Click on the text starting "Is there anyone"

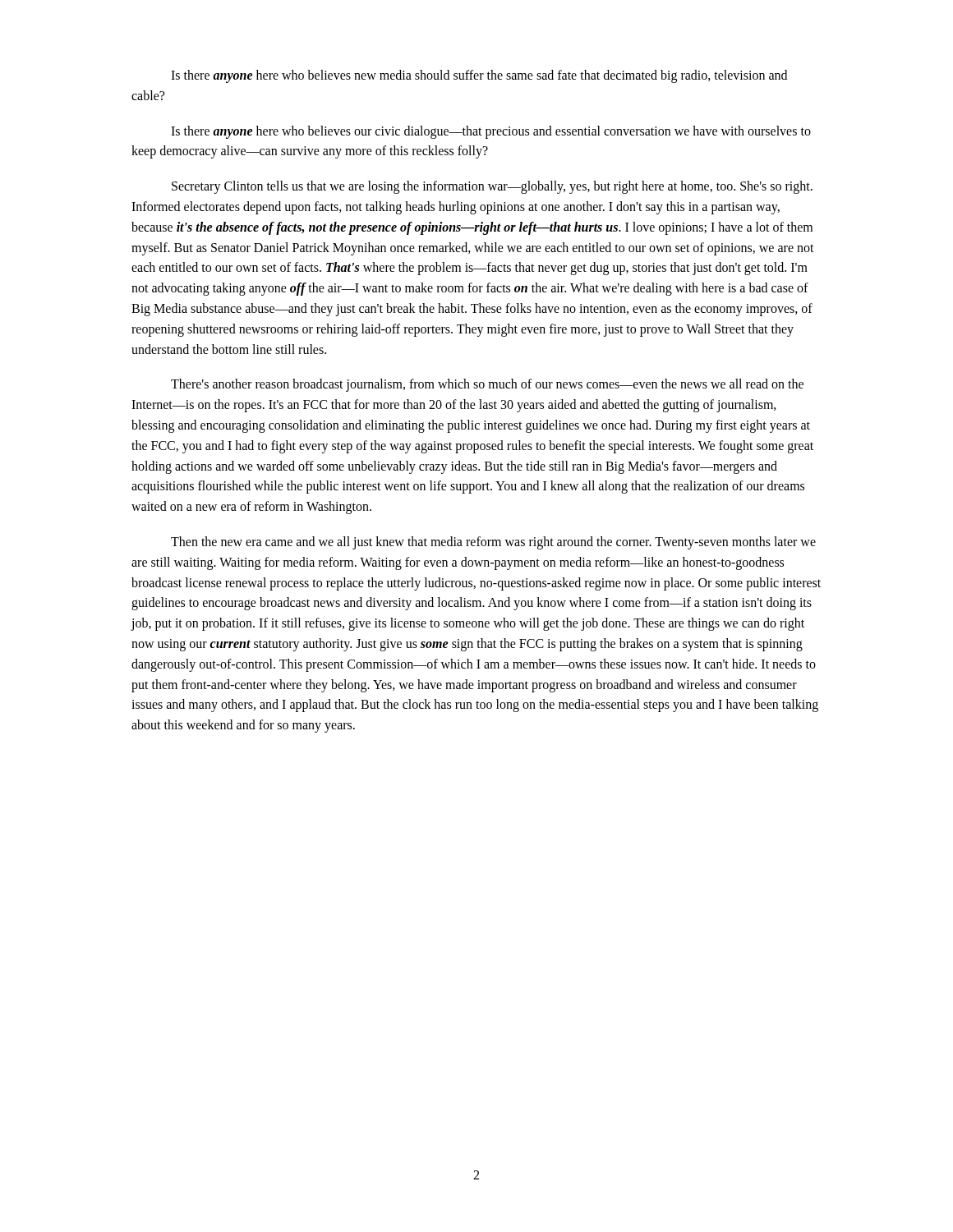pyautogui.click(x=476, y=401)
